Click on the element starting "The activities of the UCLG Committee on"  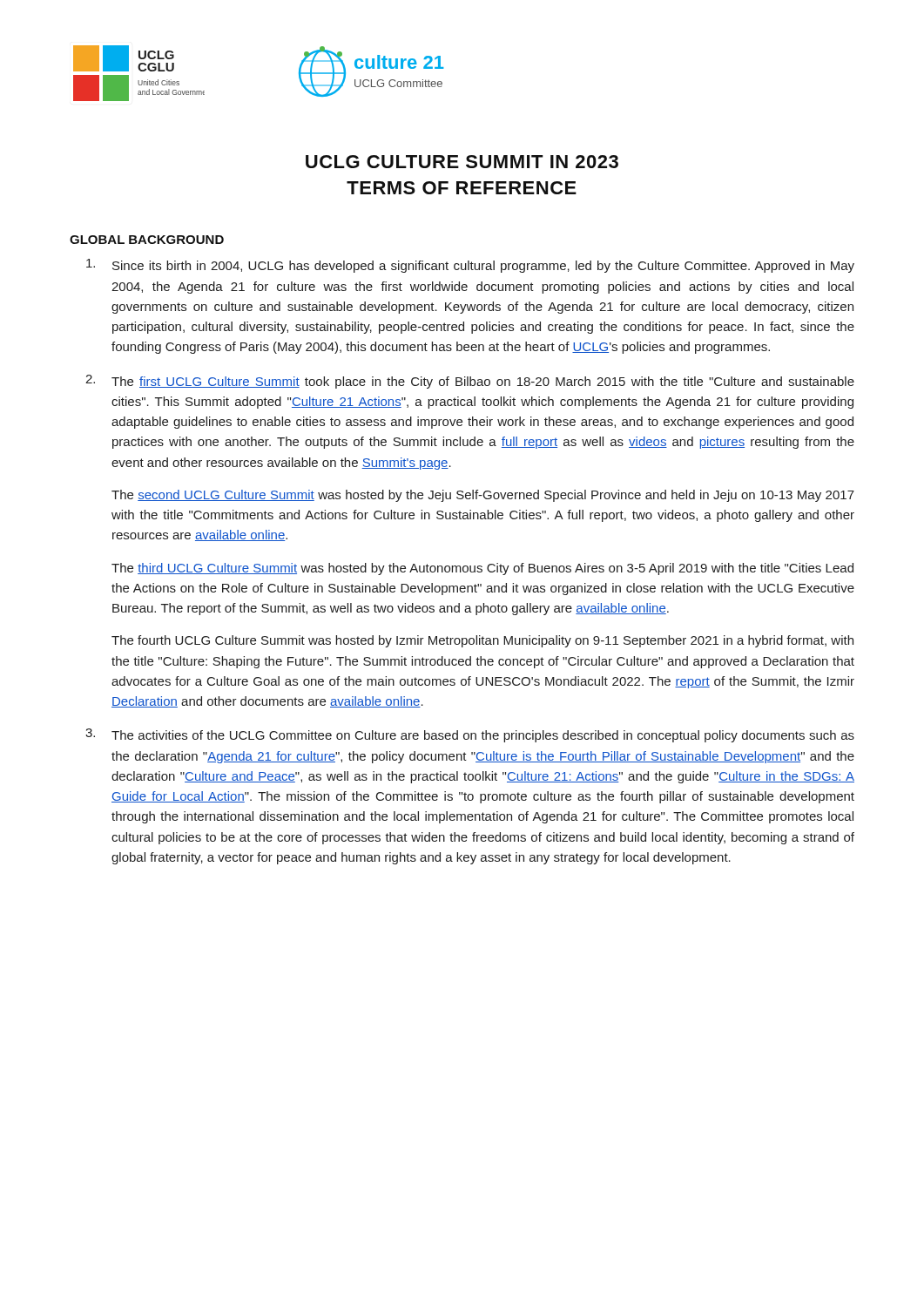(483, 796)
